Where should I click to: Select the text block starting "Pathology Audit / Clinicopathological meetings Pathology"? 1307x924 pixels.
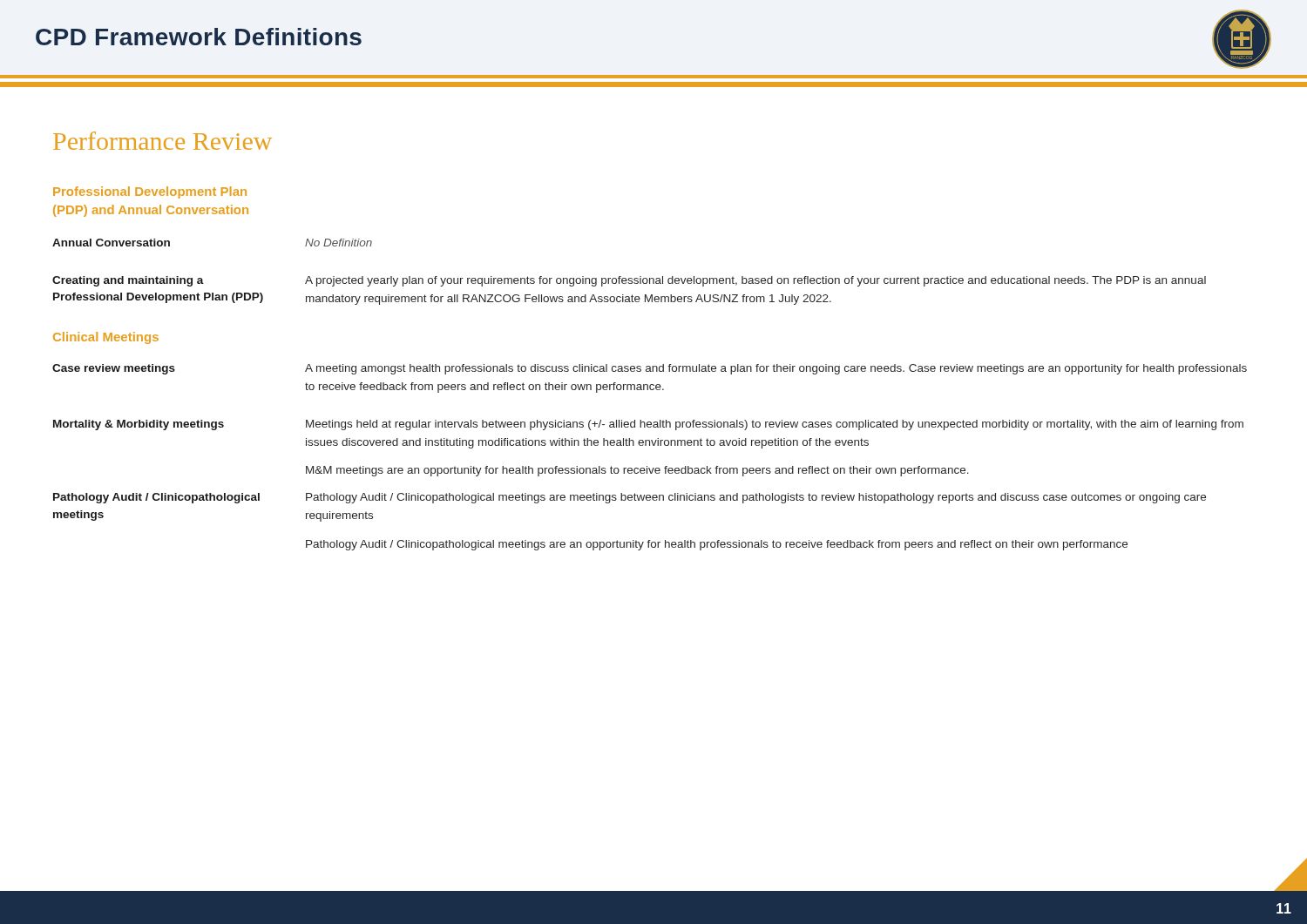[630, 498]
